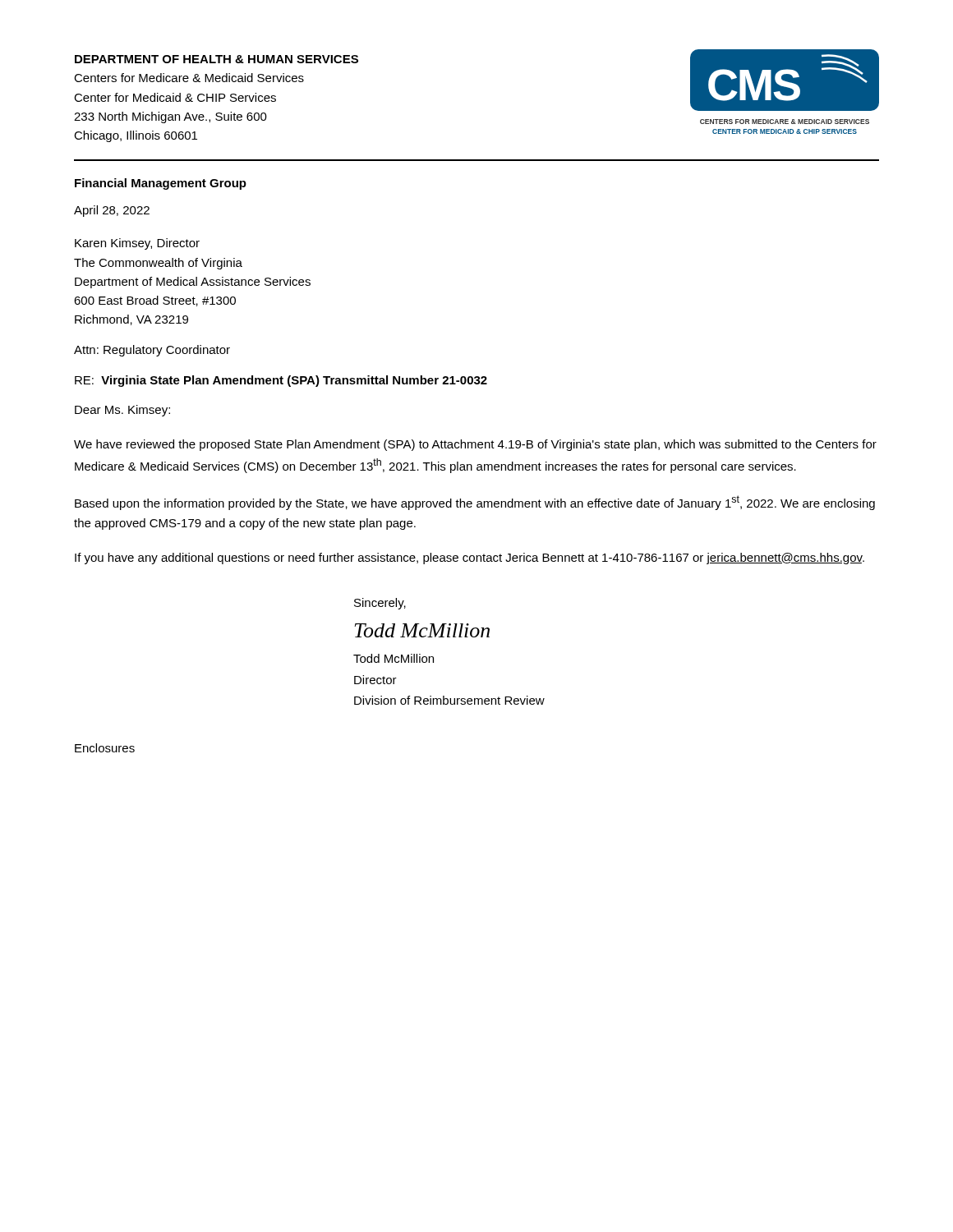This screenshot has width=953, height=1232.
Task: Locate the logo
Action: (785, 94)
